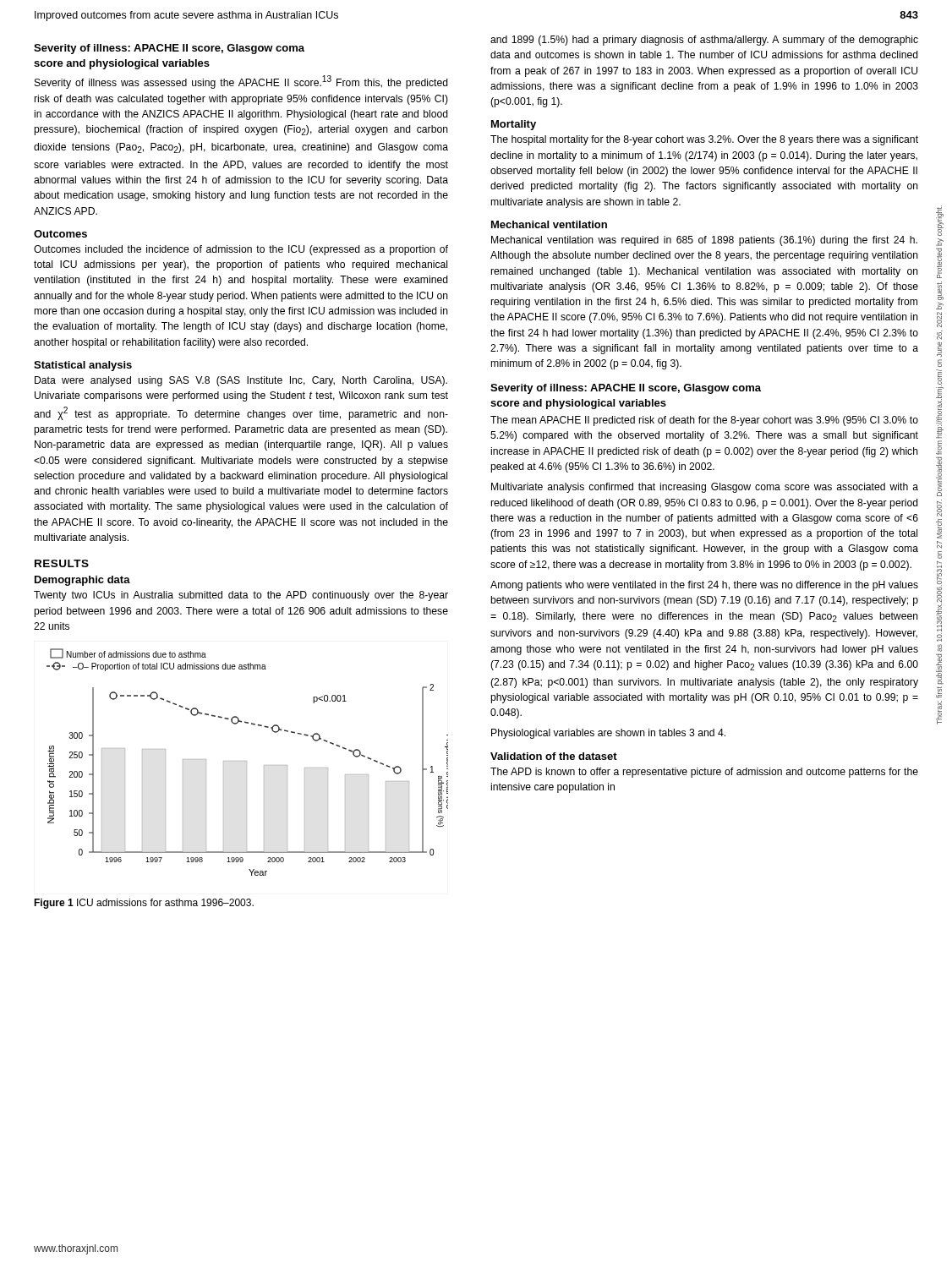The width and height of the screenshot is (952, 1268).
Task: Point to the block beginning "Mechanical ventilation was required in"
Action: coord(704,302)
